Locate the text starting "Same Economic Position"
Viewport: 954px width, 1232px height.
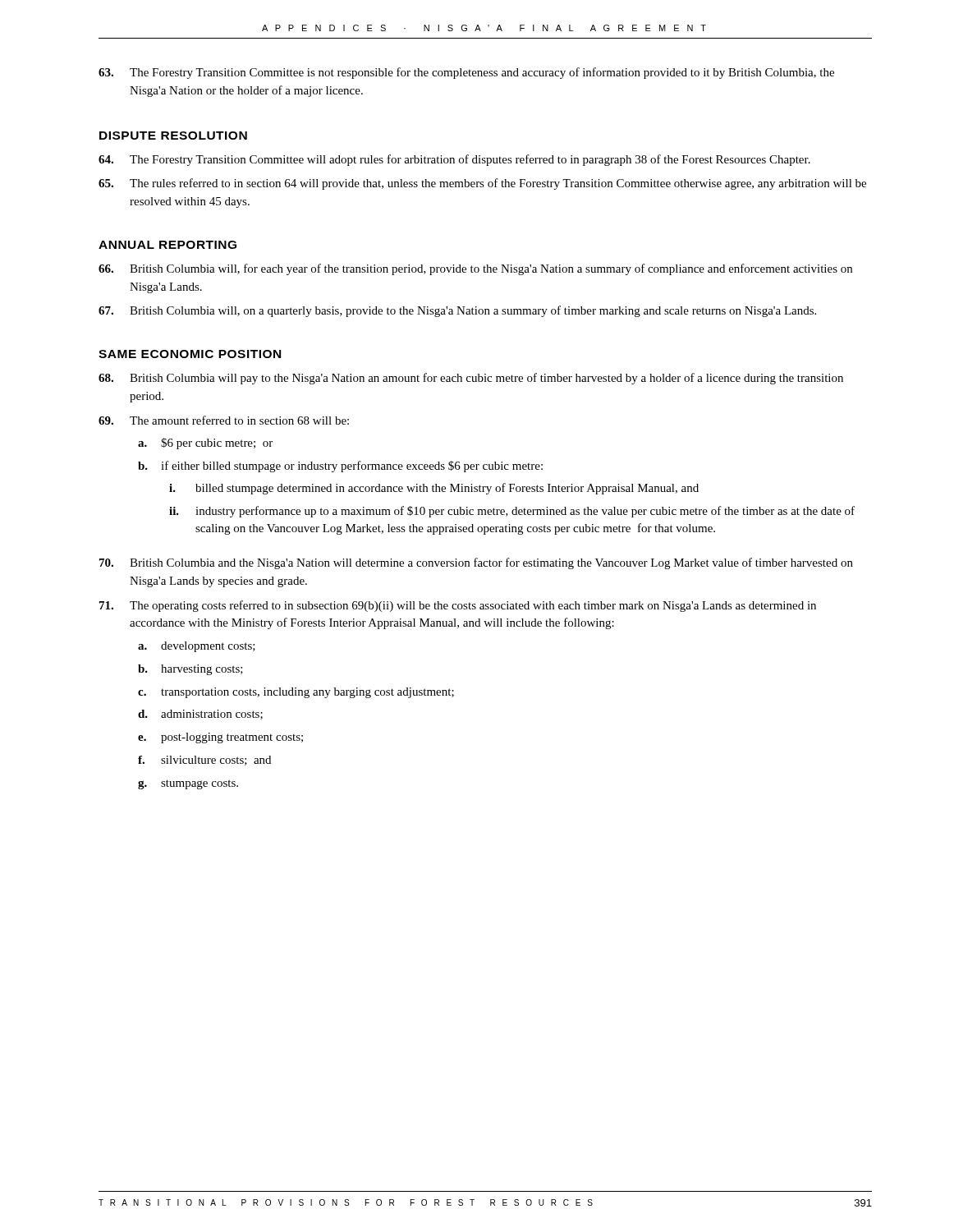[190, 354]
